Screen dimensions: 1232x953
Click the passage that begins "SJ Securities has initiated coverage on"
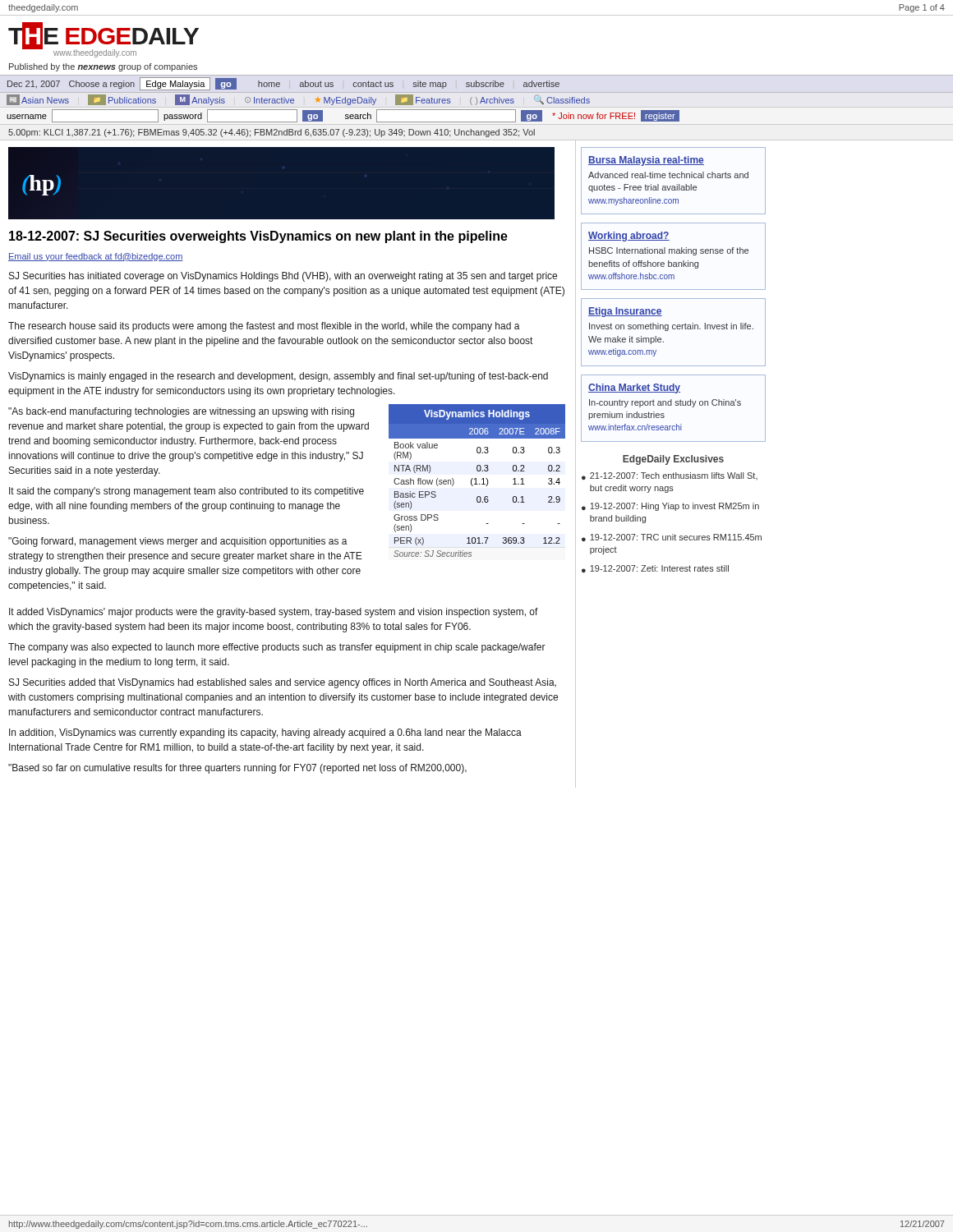click(x=287, y=290)
